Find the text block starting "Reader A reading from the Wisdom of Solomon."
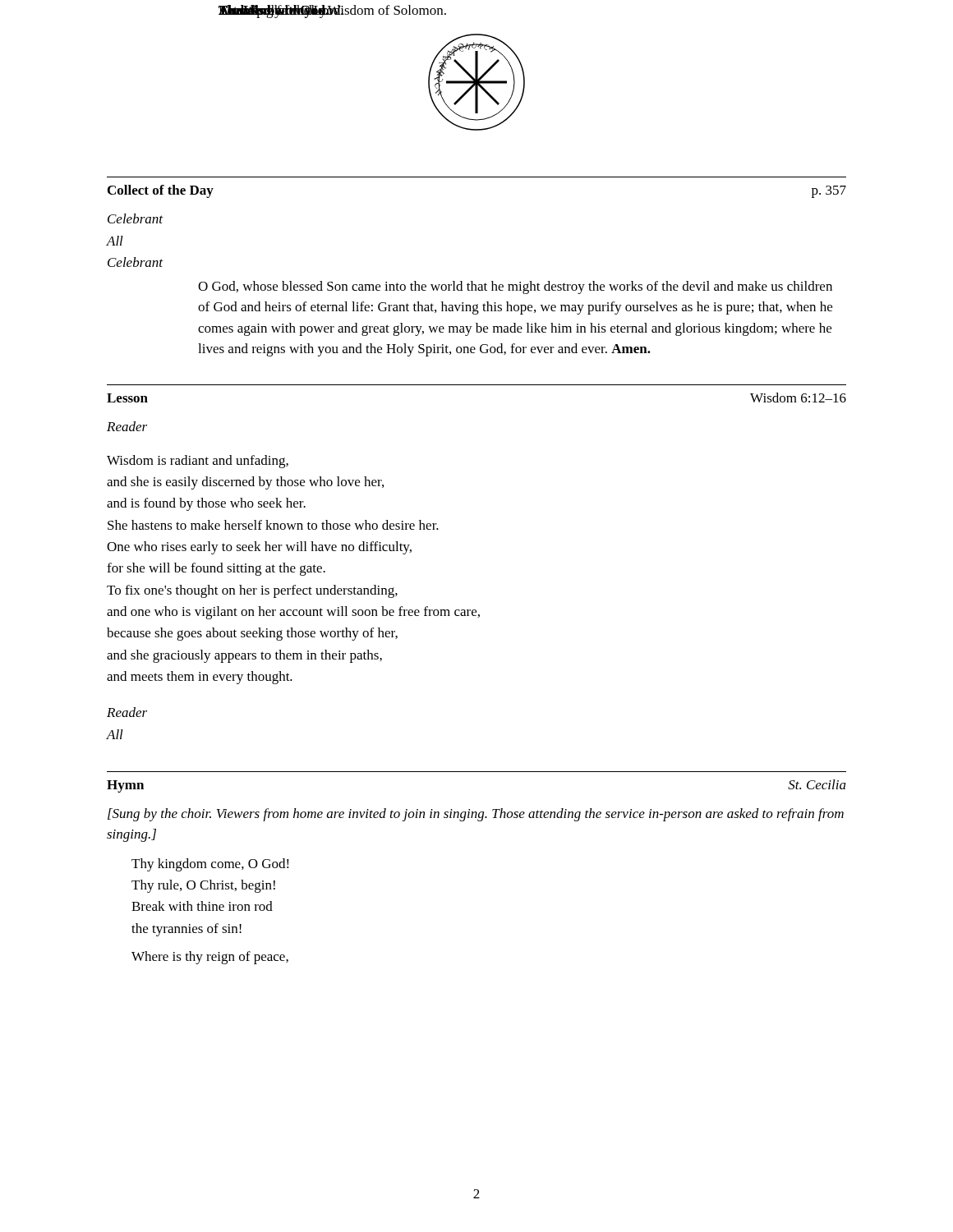The width and height of the screenshot is (953, 1232). pos(127,426)
